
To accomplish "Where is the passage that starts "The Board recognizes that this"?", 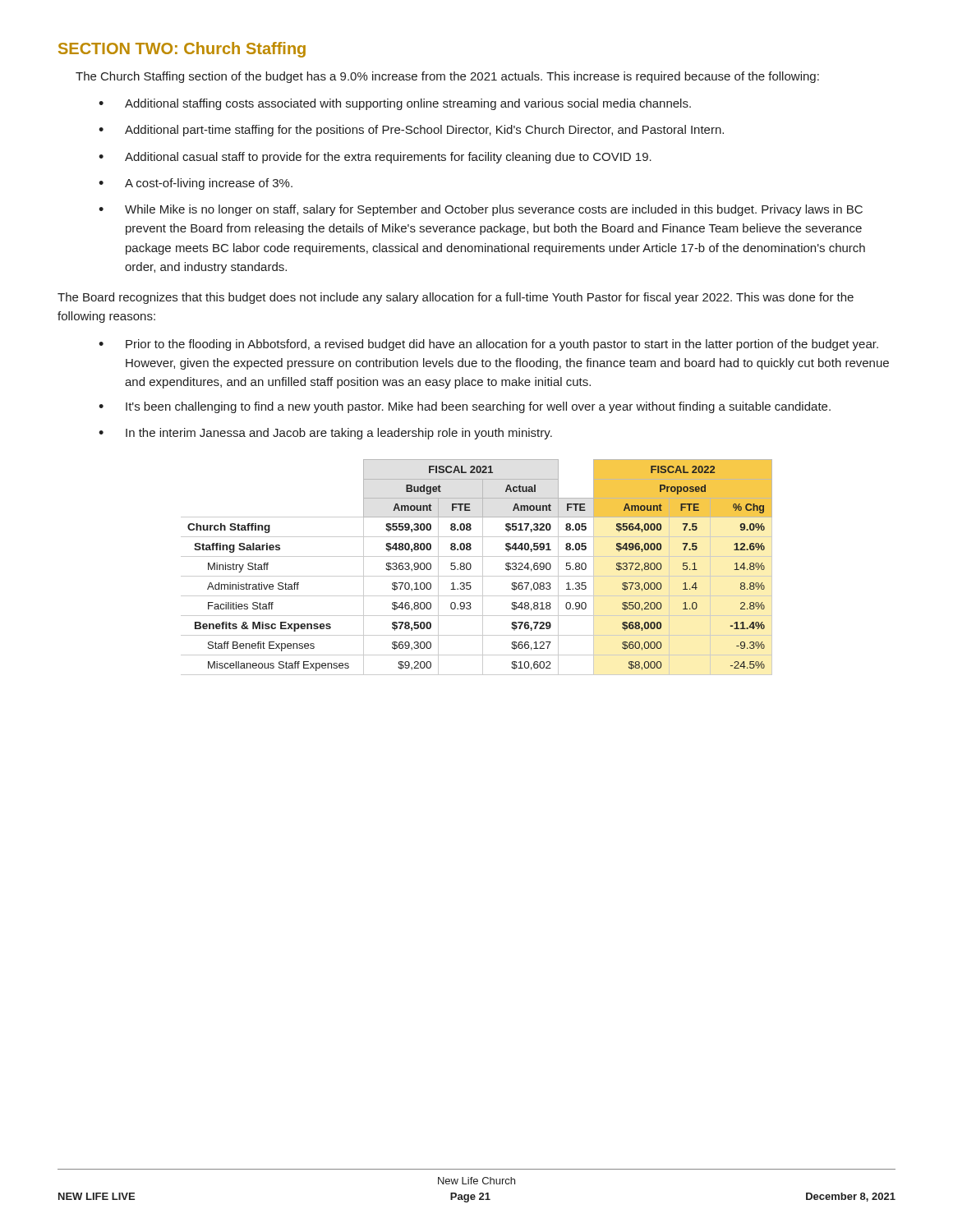I will (456, 306).
